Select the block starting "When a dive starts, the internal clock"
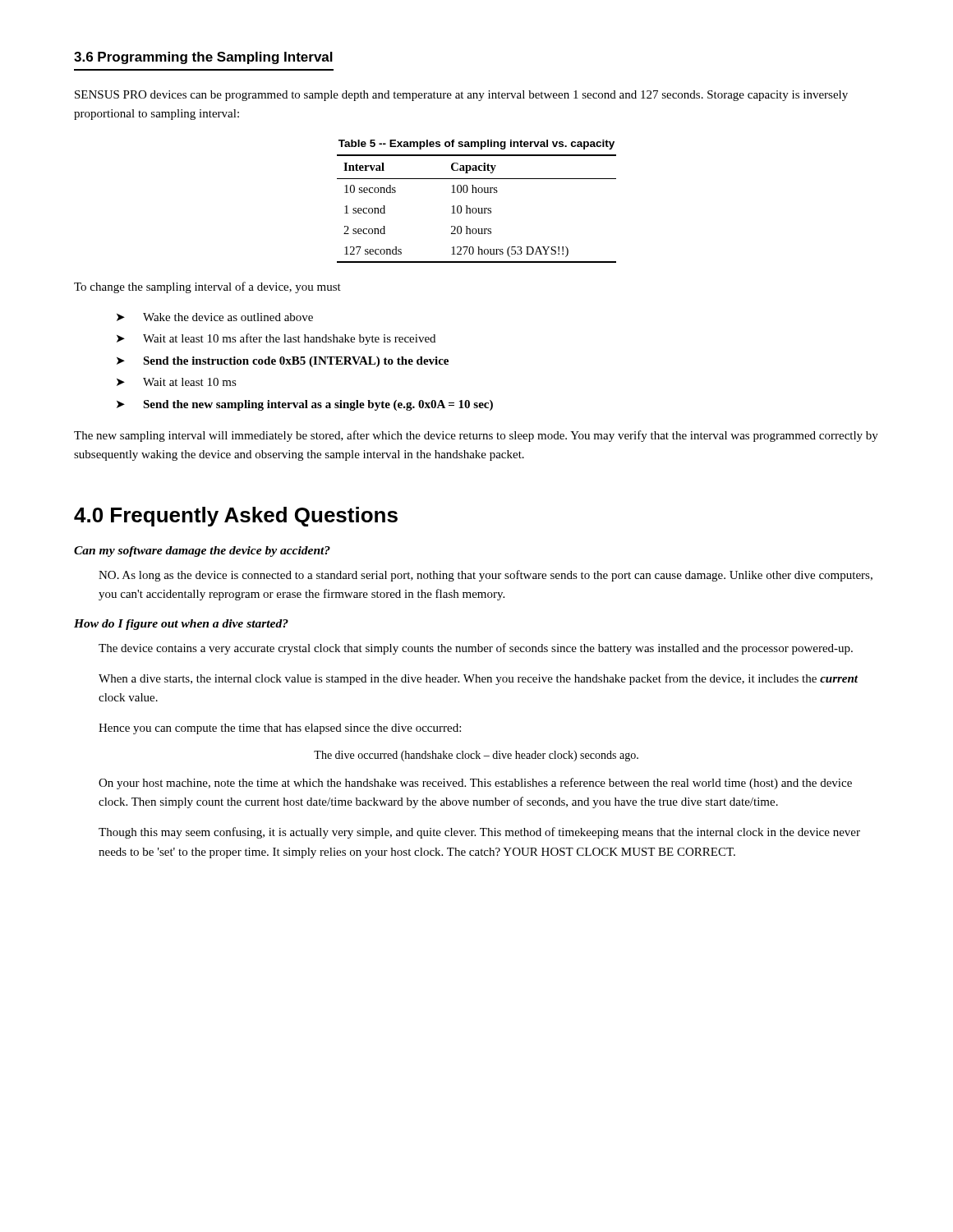Screen dimensions: 1232x953 tap(478, 688)
